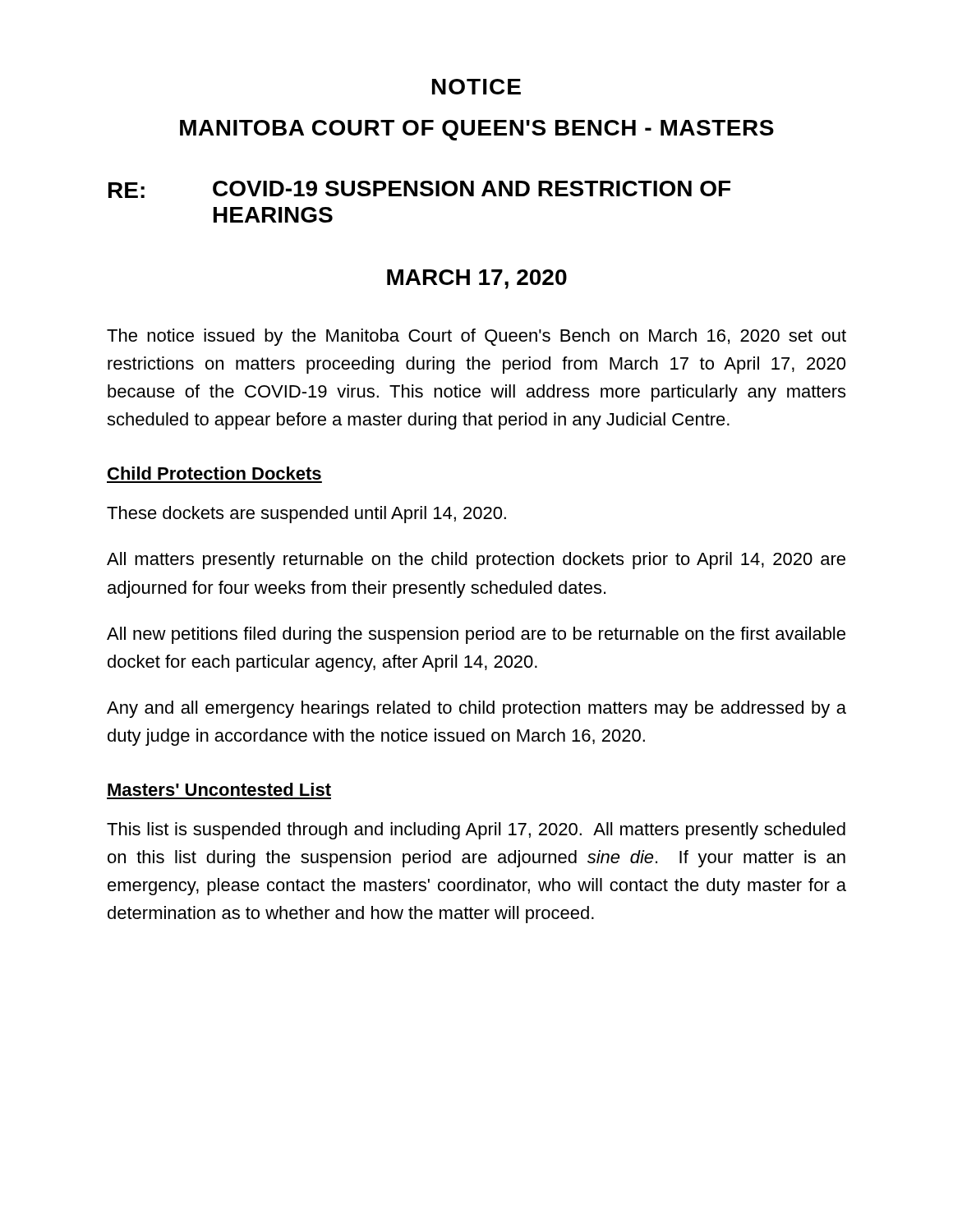This screenshot has height=1232, width=953.
Task: Point to the block beginning "Any and all"
Action: (476, 721)
